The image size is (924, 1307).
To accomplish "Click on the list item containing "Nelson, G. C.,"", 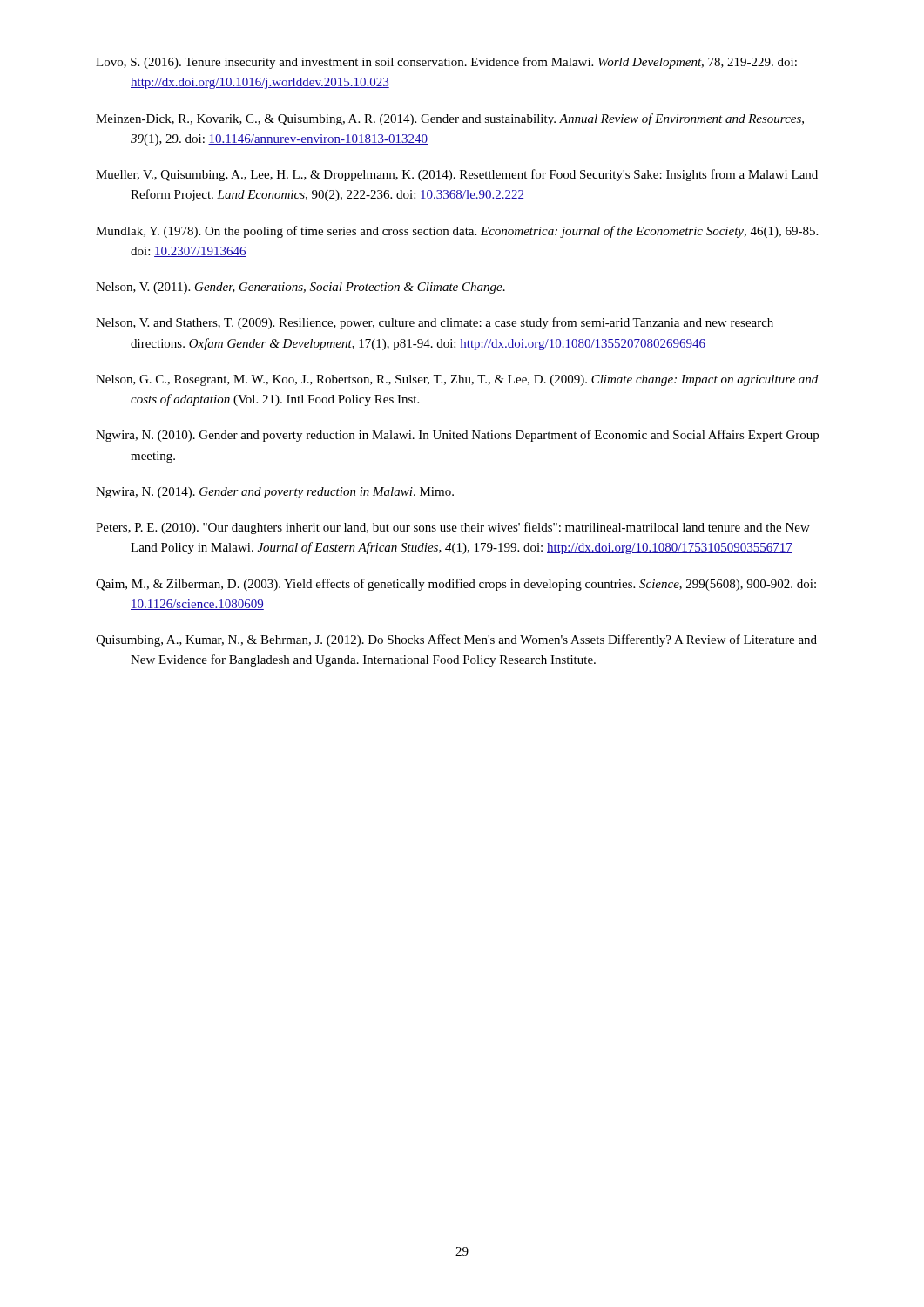I will tap(457, 389).
